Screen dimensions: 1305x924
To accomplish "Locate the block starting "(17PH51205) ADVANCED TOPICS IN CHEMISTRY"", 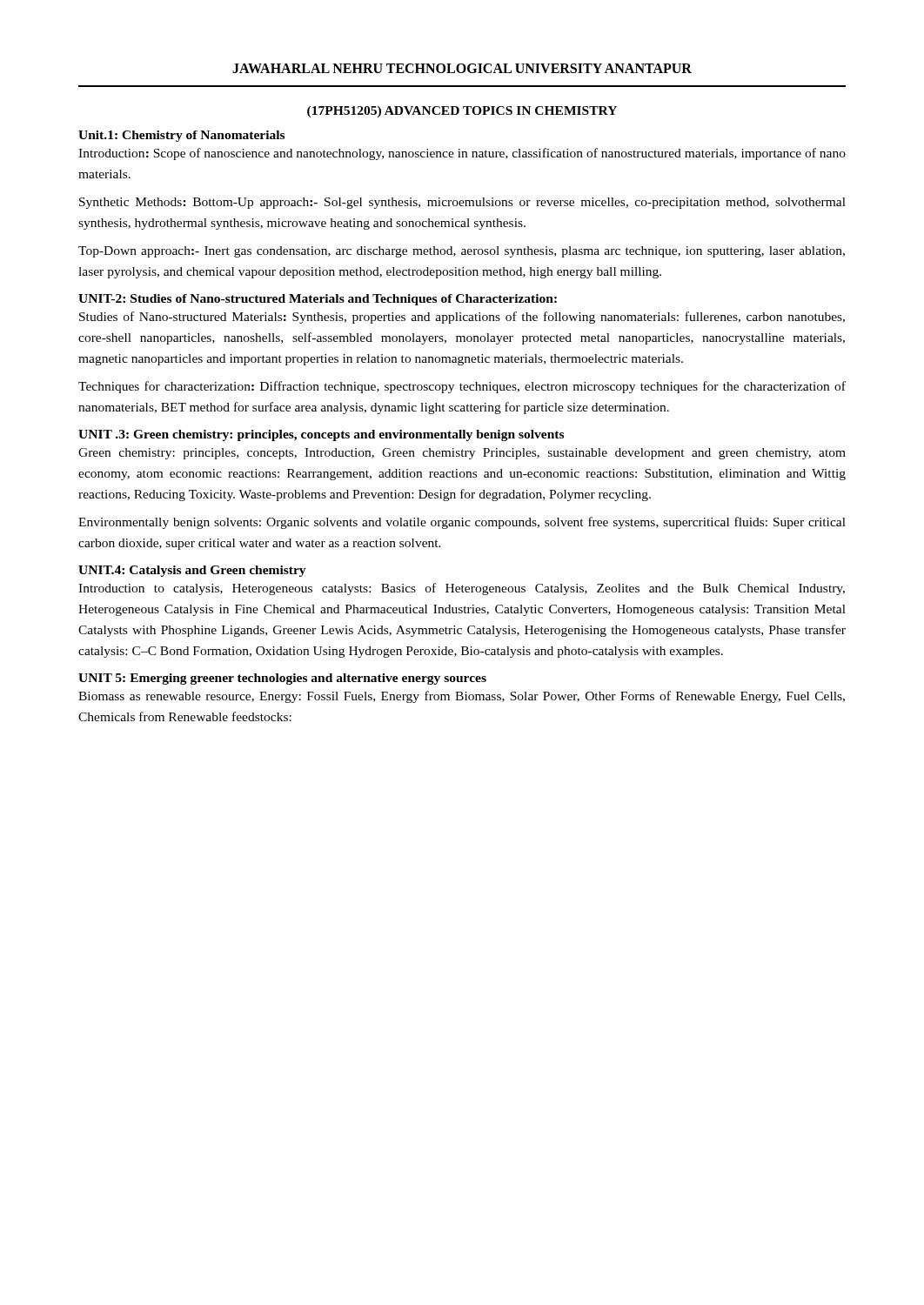I will coord(462,110).
